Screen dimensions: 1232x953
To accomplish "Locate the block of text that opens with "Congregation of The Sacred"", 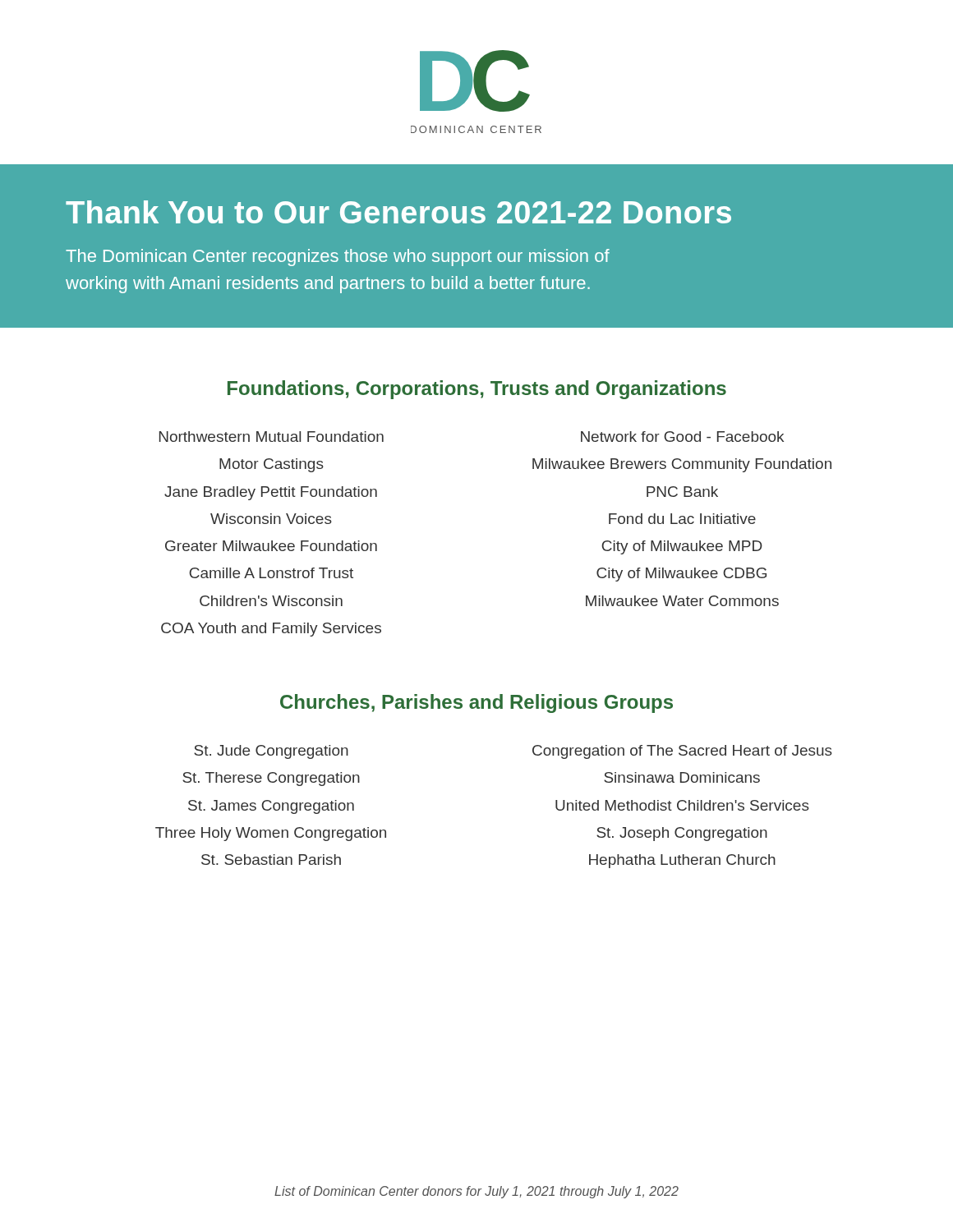I will (682, 750).
